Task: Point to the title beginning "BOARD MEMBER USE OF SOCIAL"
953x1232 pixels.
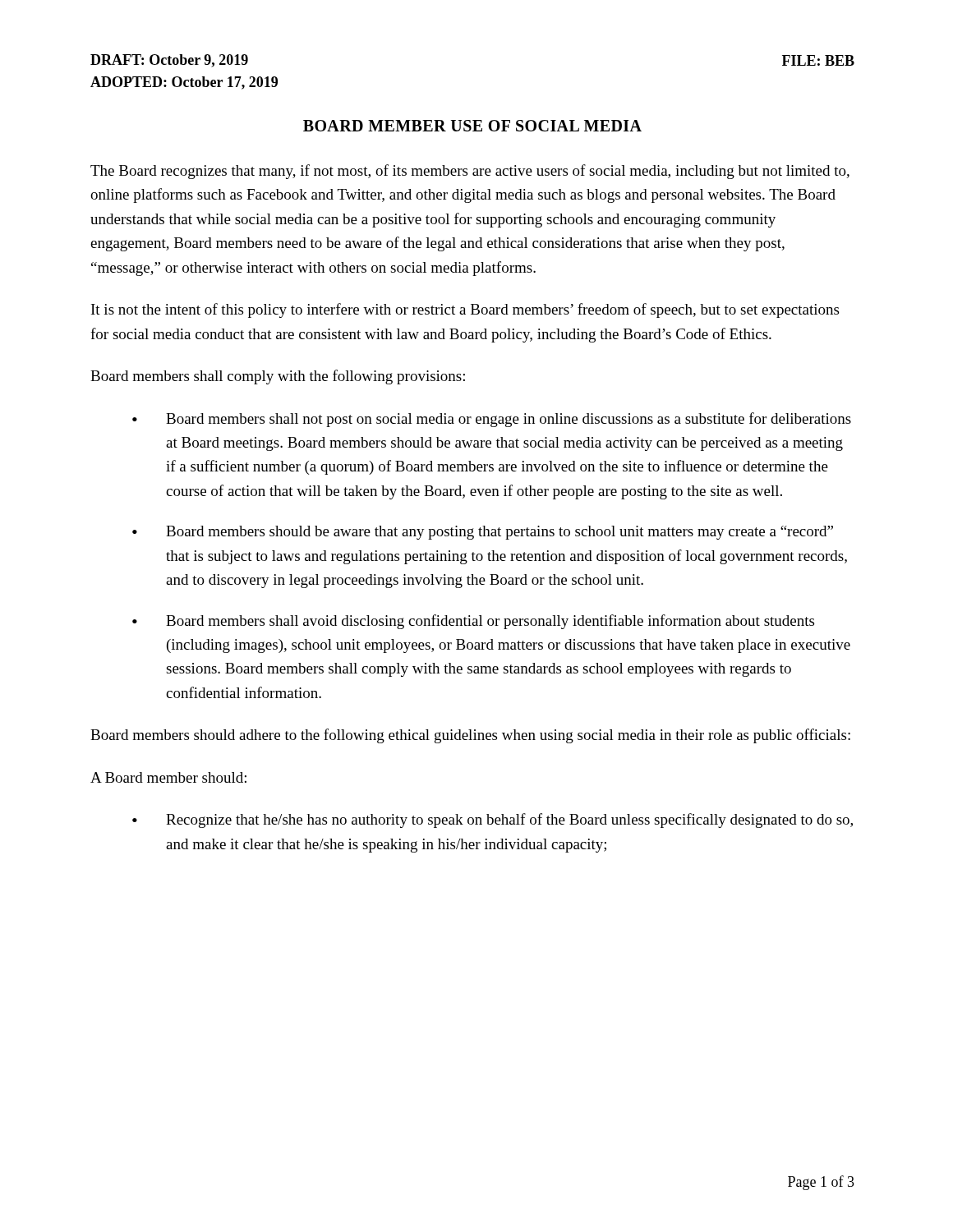Action: [472, 126]
